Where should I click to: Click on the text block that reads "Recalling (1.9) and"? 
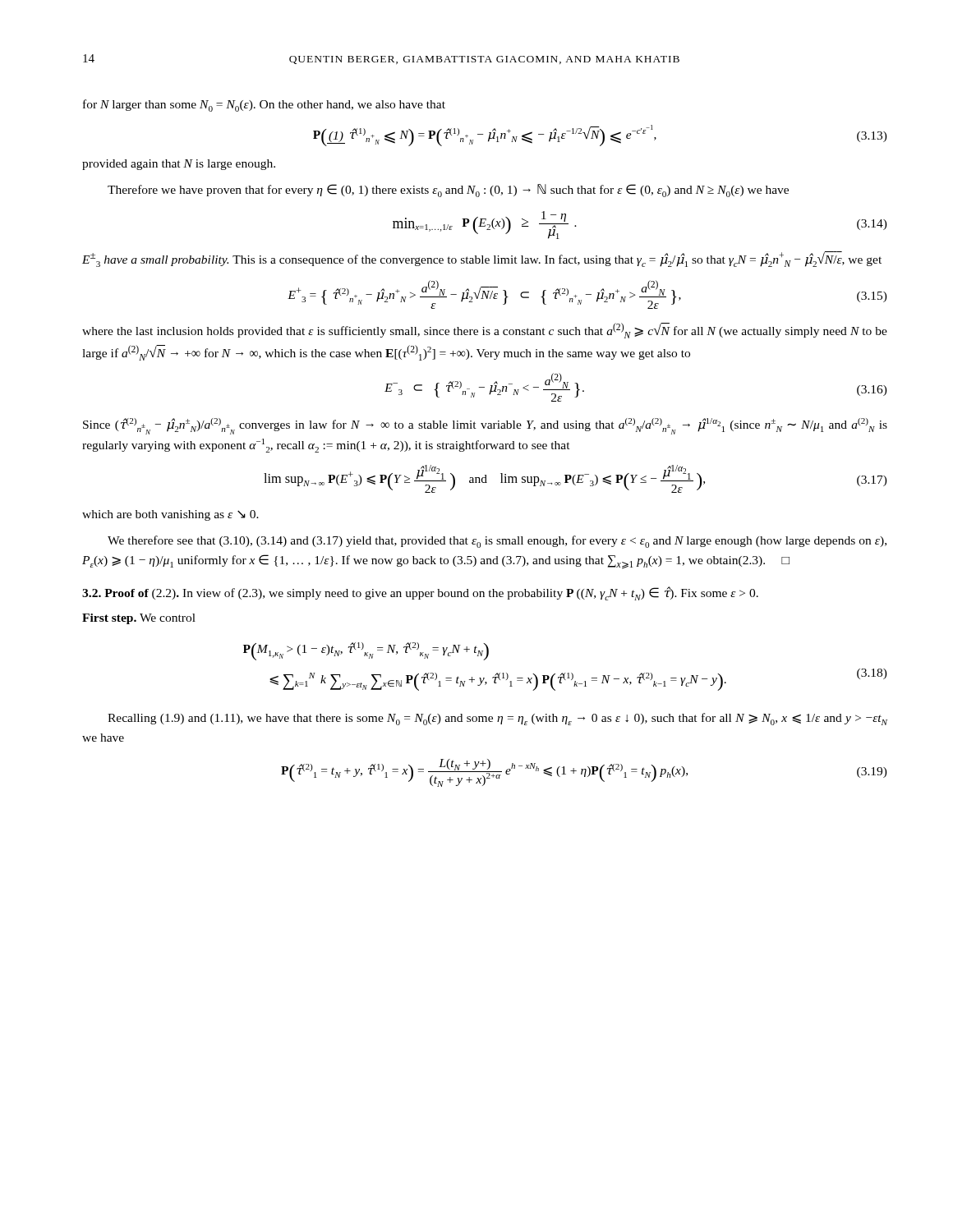(x=485, y=728)
